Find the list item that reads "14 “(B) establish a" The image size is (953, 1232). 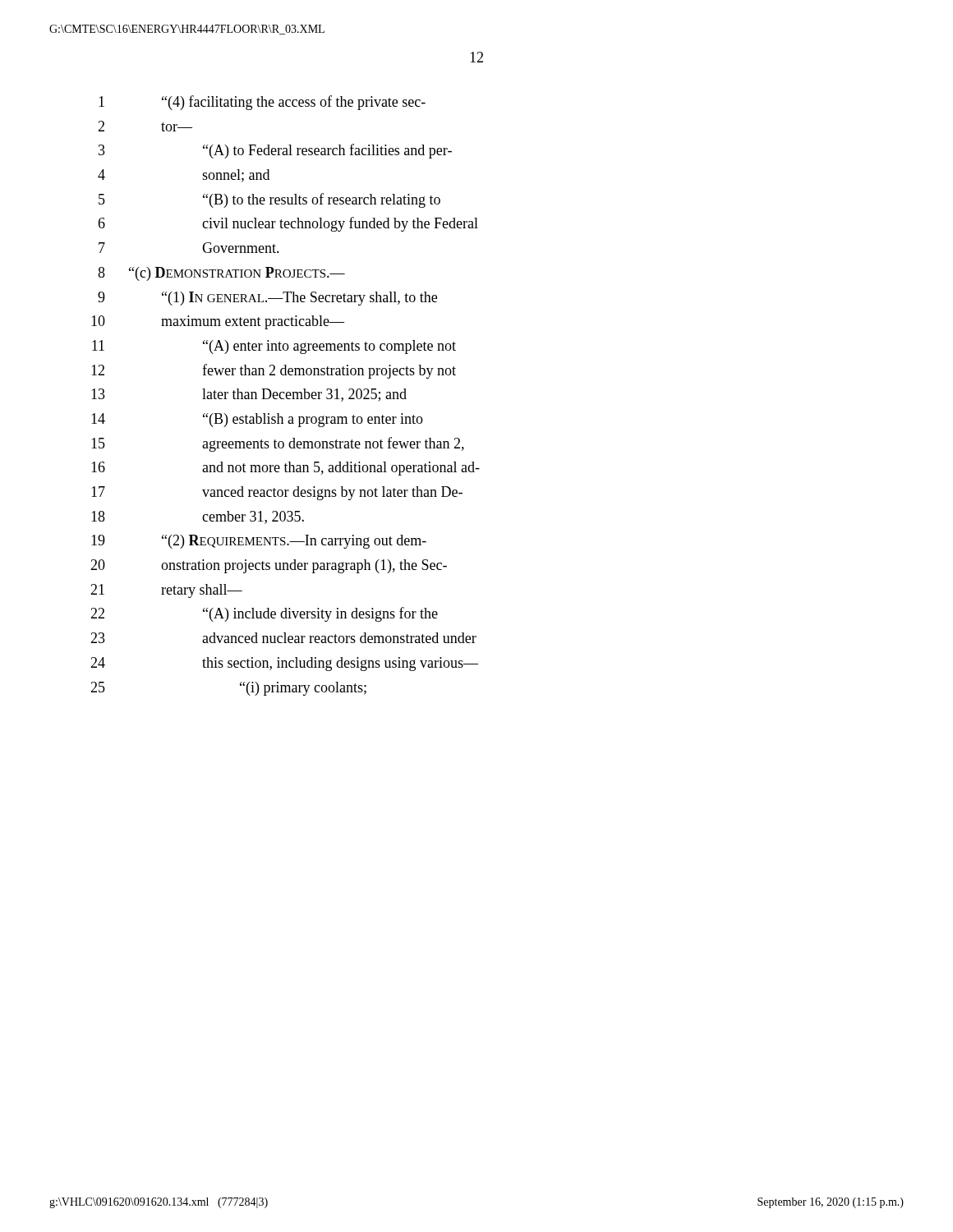click(x=257, y=420)
